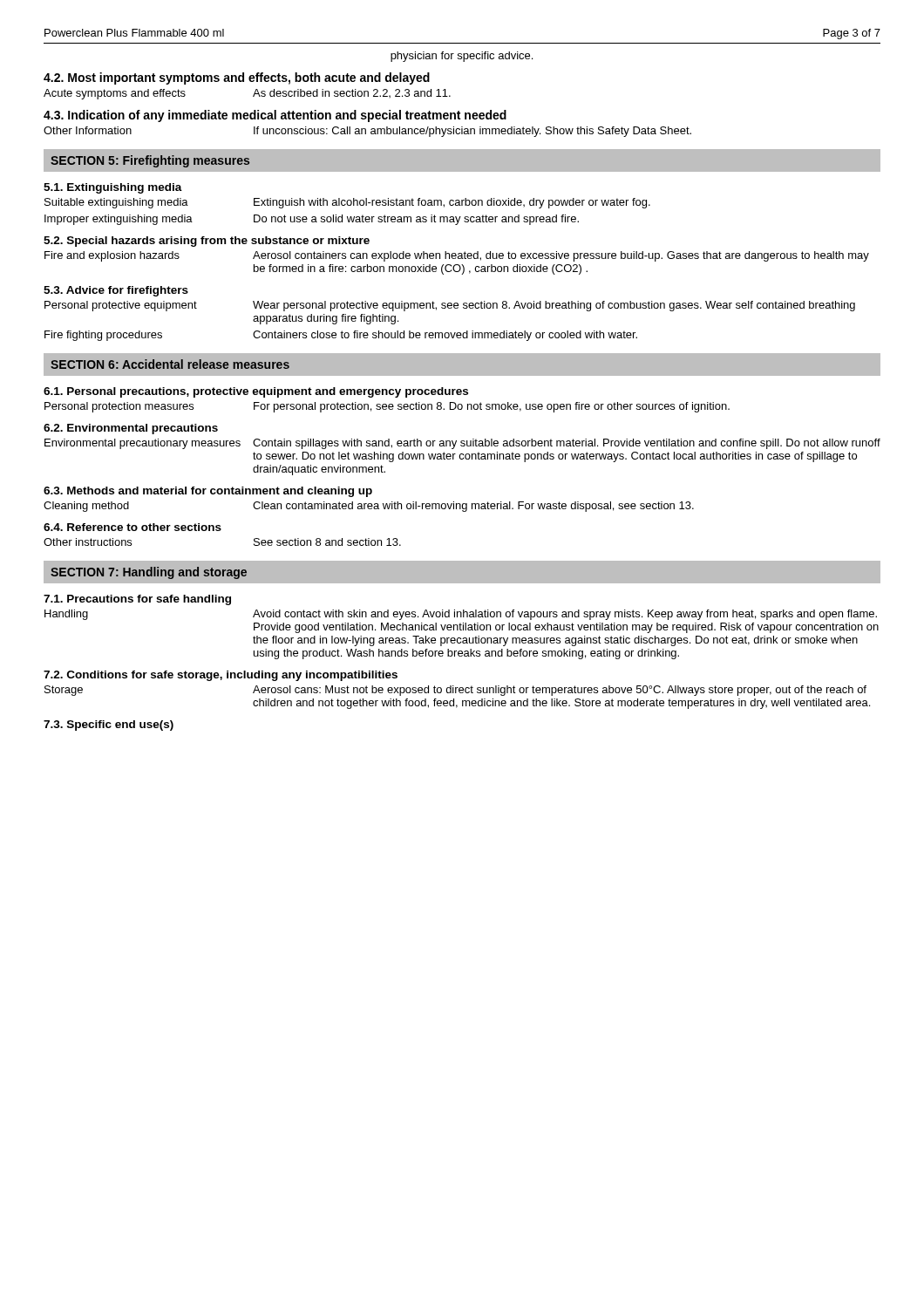Select the passage starting "Fire fighting procedures Containers close to fire should"
This screenshot has height=1308, width=924.
(462, 334)
